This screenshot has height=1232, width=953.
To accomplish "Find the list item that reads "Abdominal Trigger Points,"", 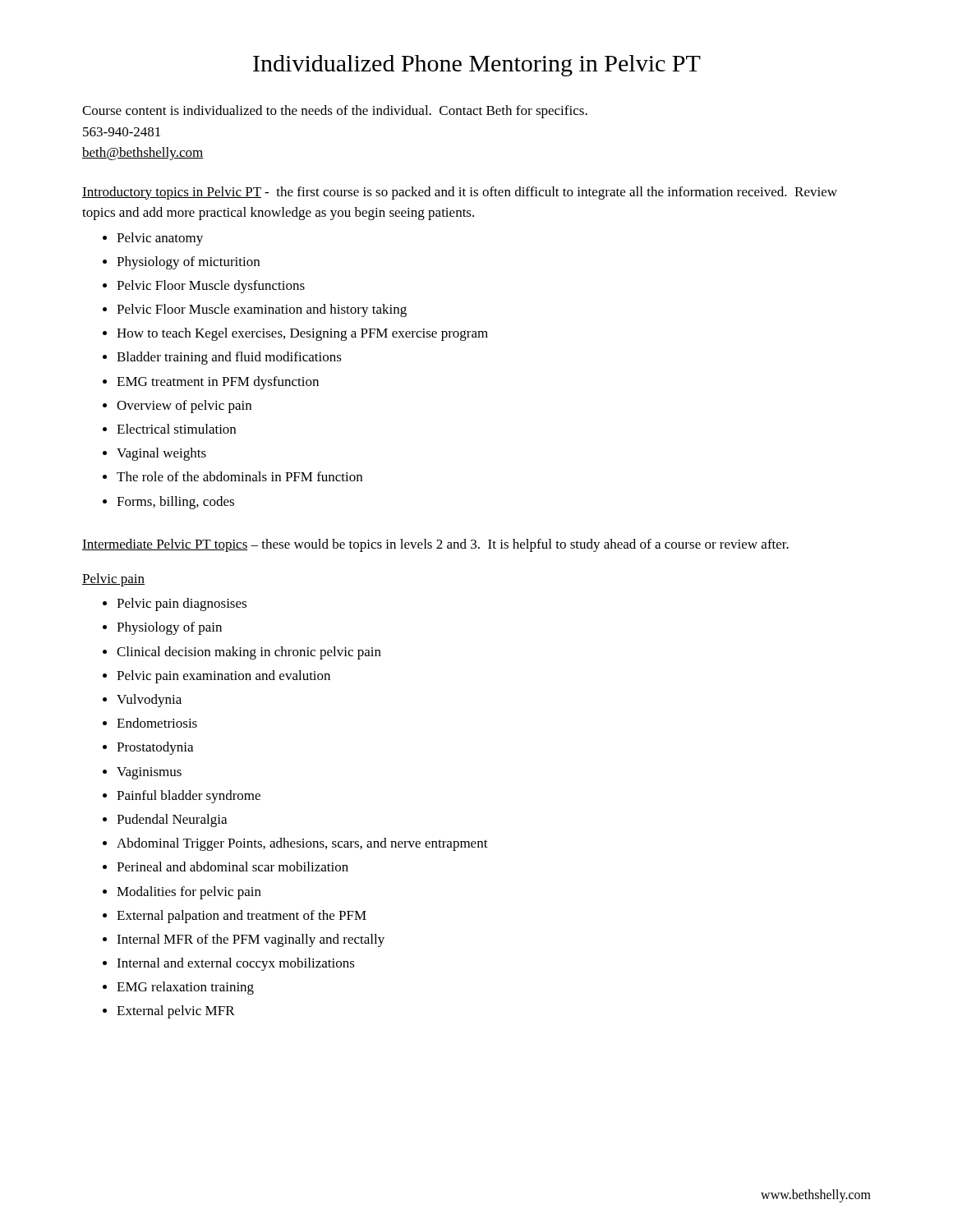I will 494,843.
